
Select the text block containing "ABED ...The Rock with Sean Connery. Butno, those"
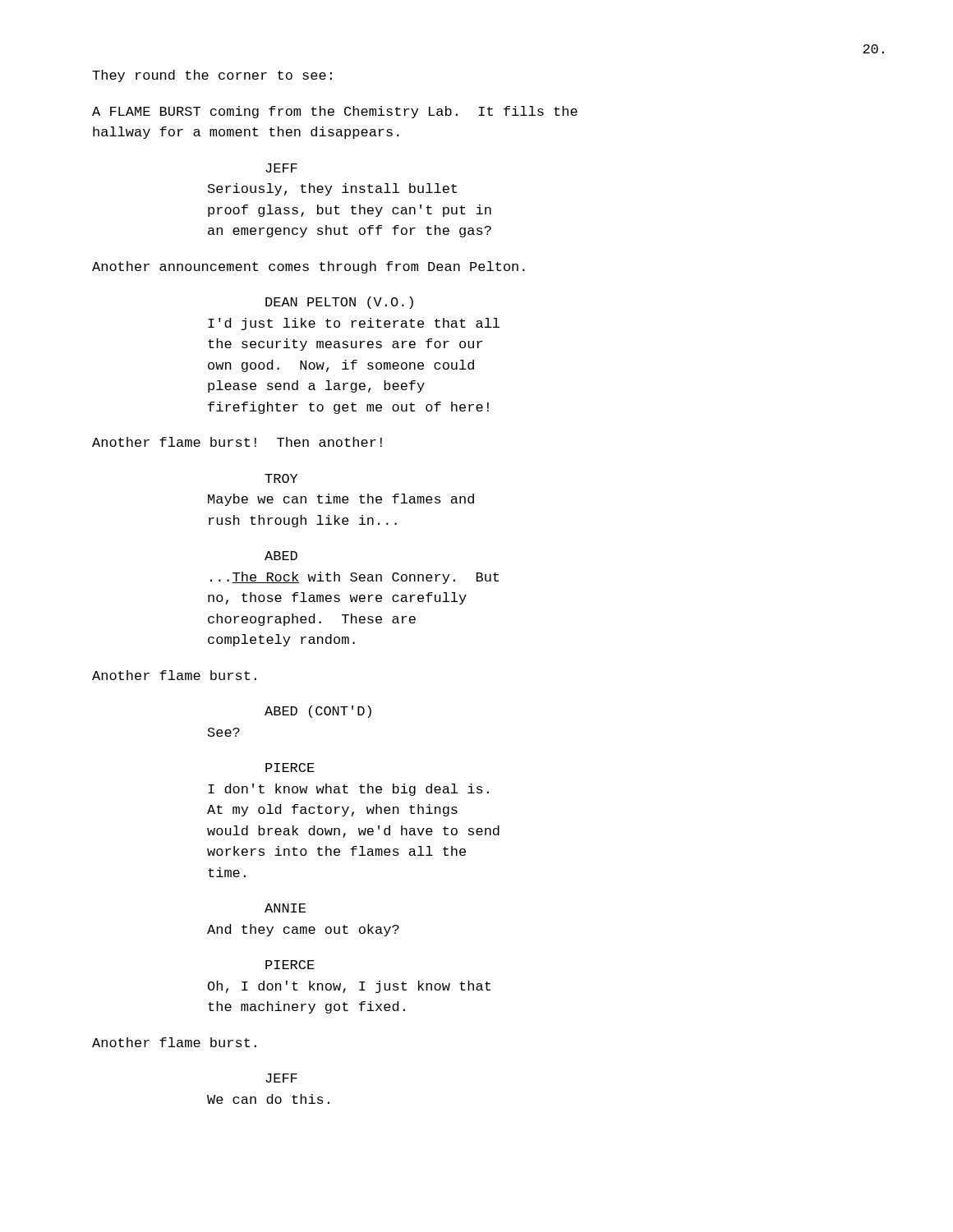click(281, 556)
